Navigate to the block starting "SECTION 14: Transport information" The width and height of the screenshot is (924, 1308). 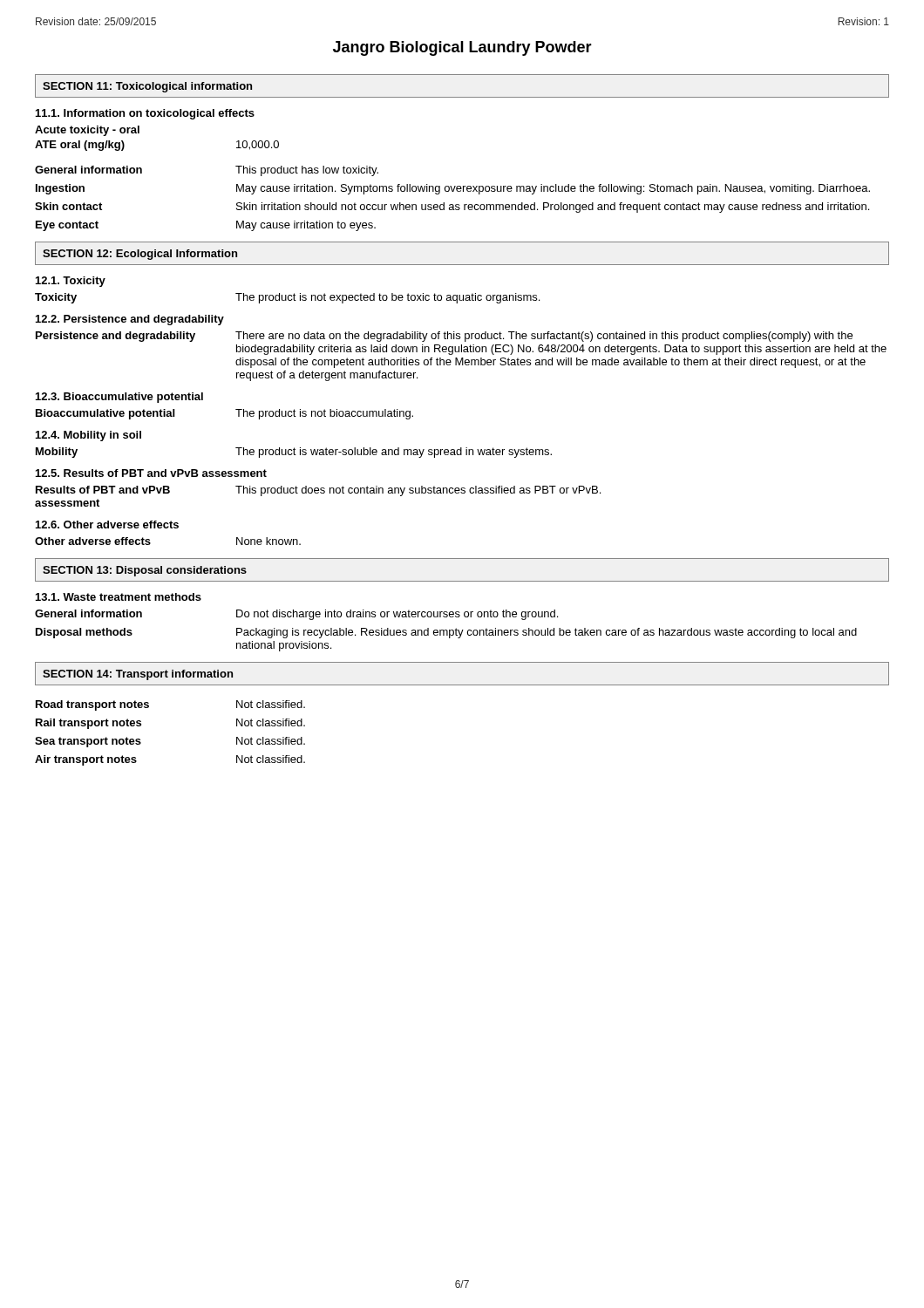tap(138, 674)
